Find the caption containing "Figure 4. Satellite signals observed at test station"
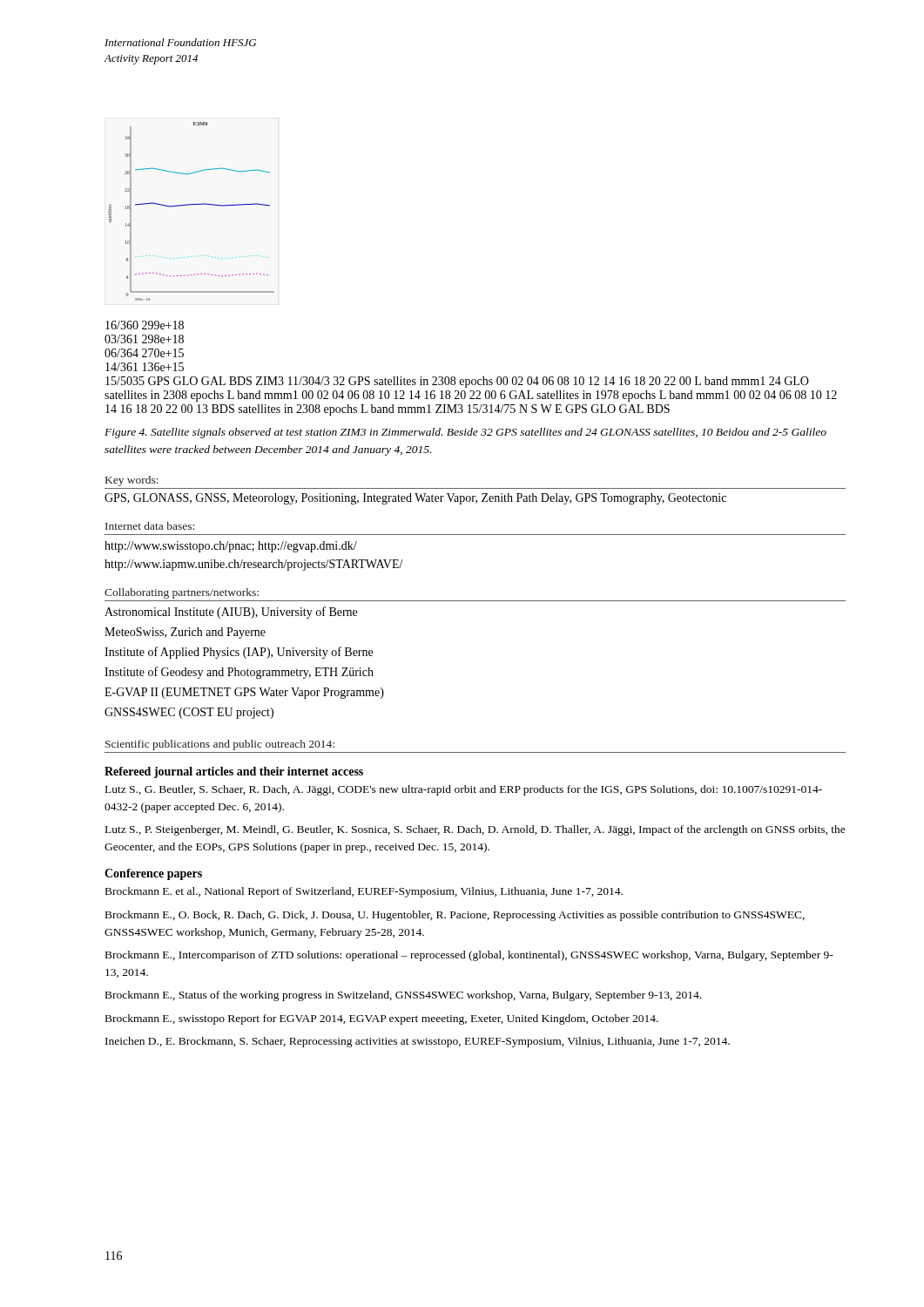Screen dimensions: 1307x924 point(465,440)
